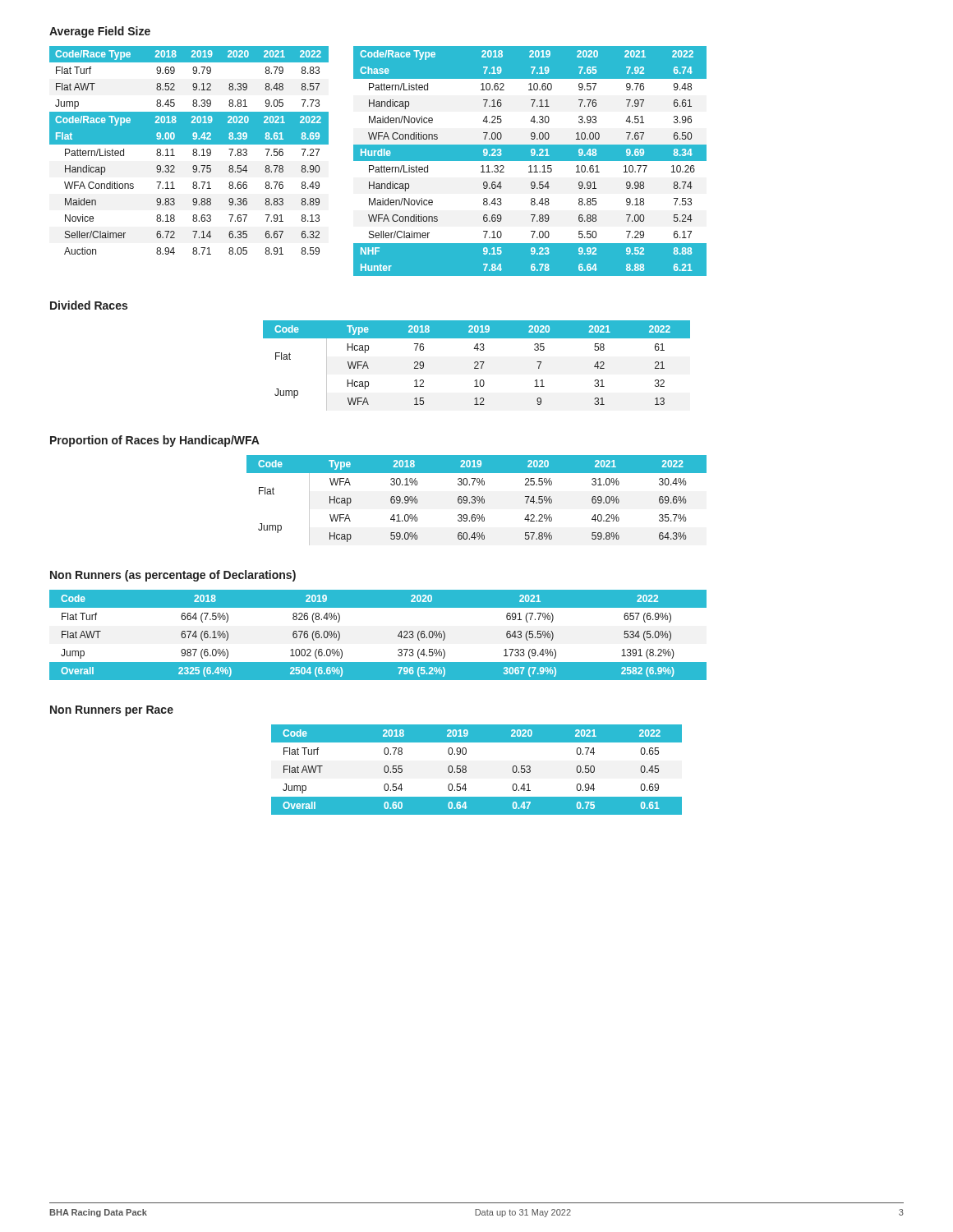
Task: Locate the text "Divided Races"
Action: [89, 306]
